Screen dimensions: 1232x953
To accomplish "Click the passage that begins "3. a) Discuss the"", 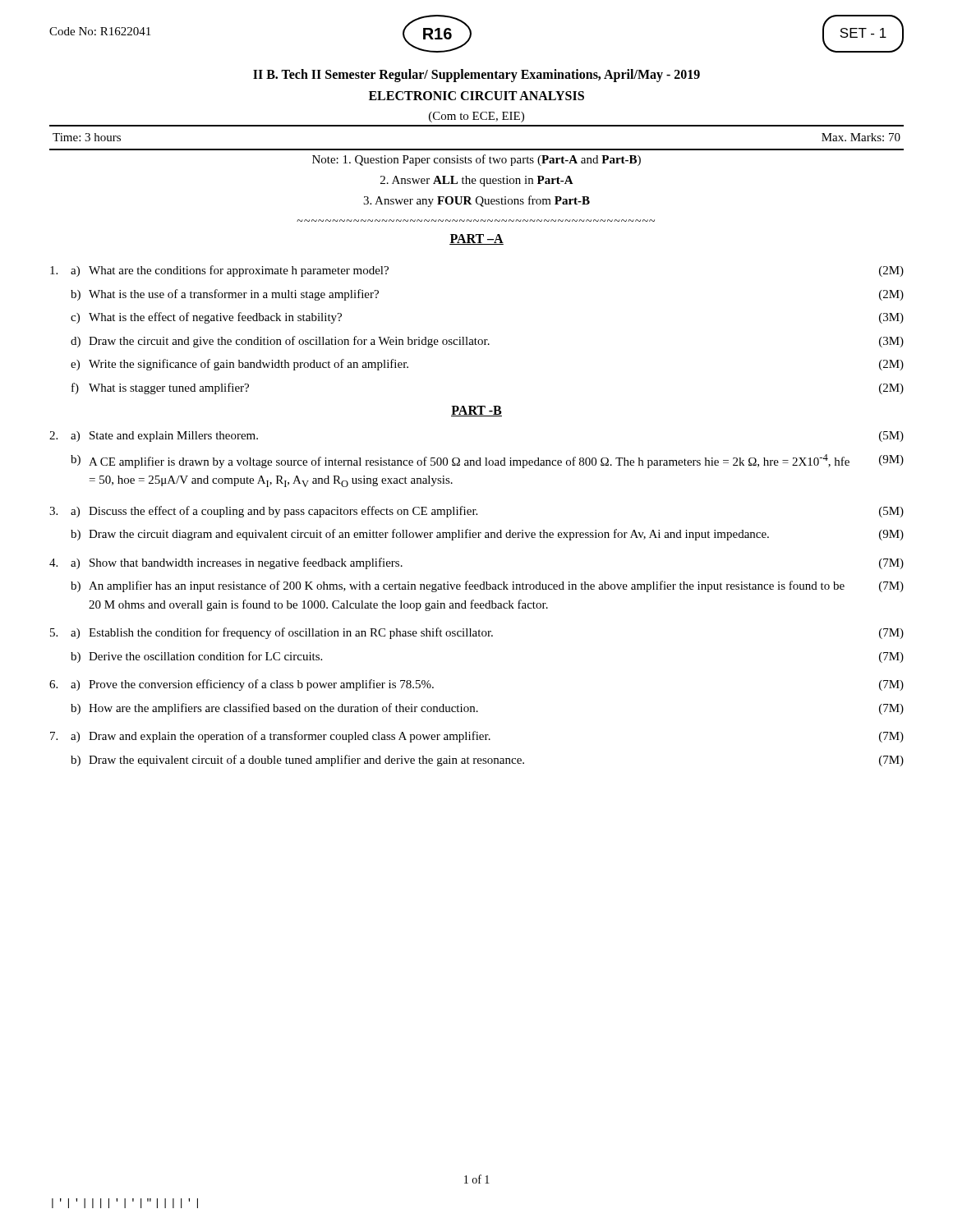I will (x=476, y=511).
